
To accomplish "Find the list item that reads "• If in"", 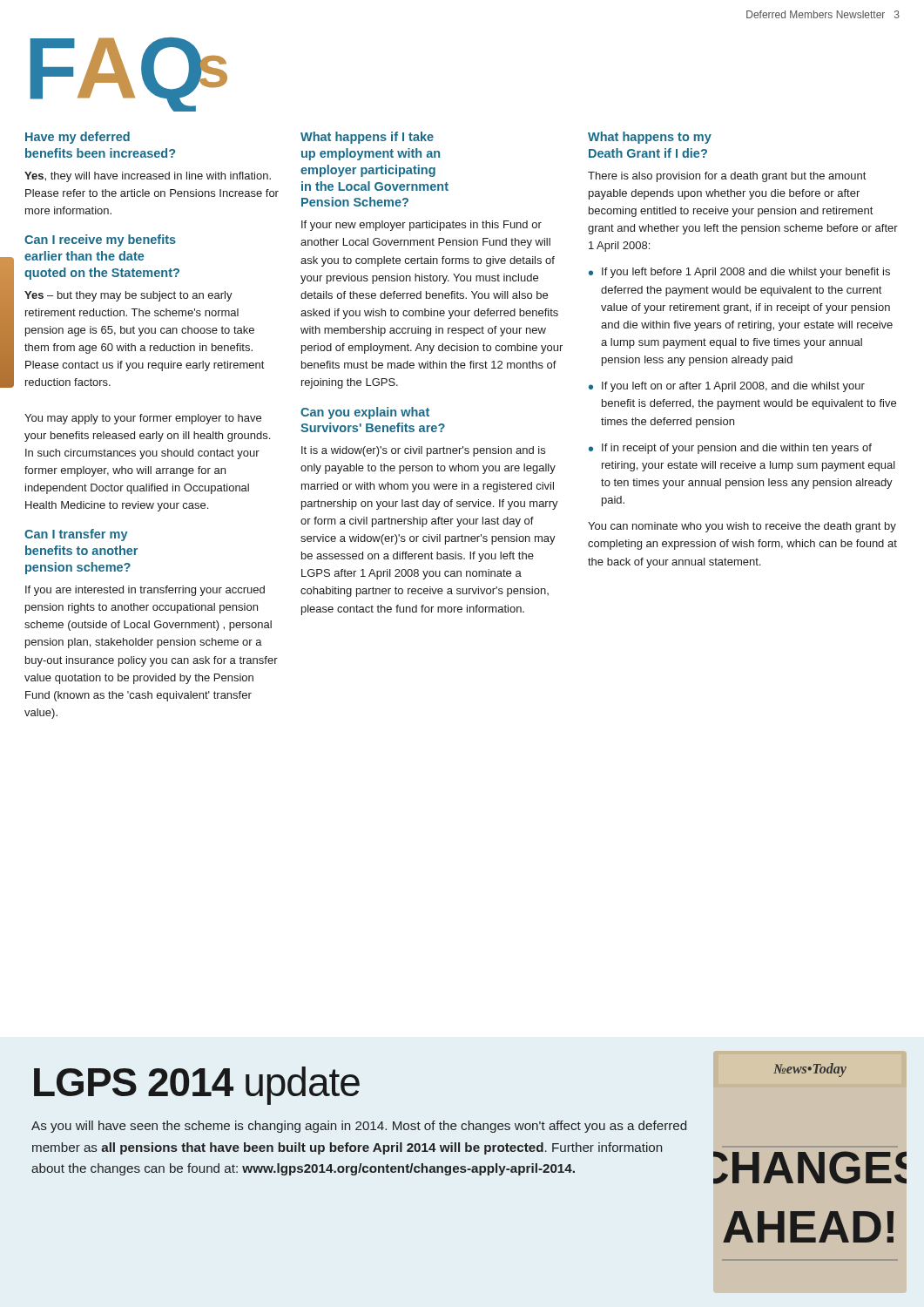I will click(x=744, y=474).
